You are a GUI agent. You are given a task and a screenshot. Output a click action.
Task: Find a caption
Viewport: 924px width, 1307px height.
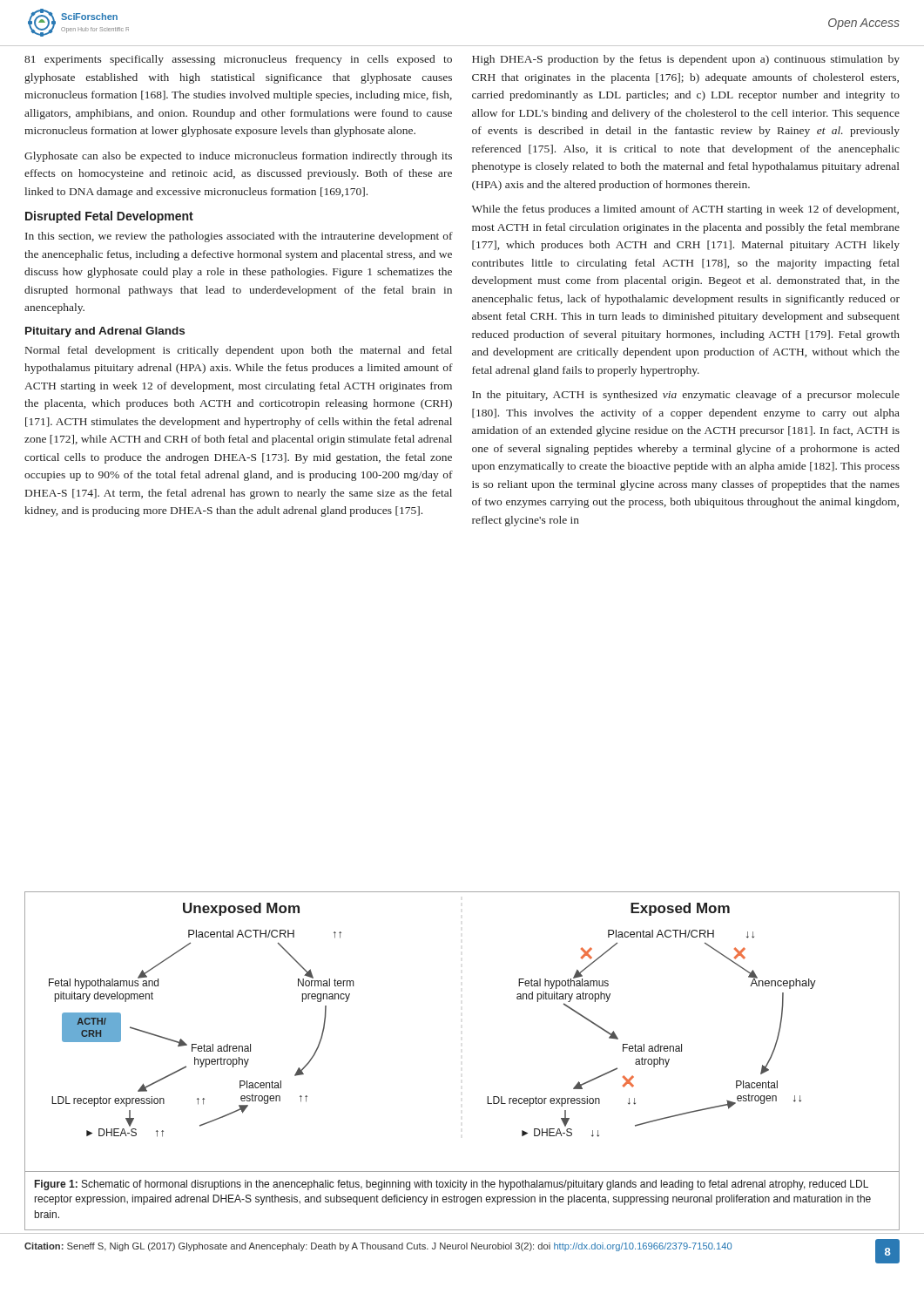pos(453,1199)
